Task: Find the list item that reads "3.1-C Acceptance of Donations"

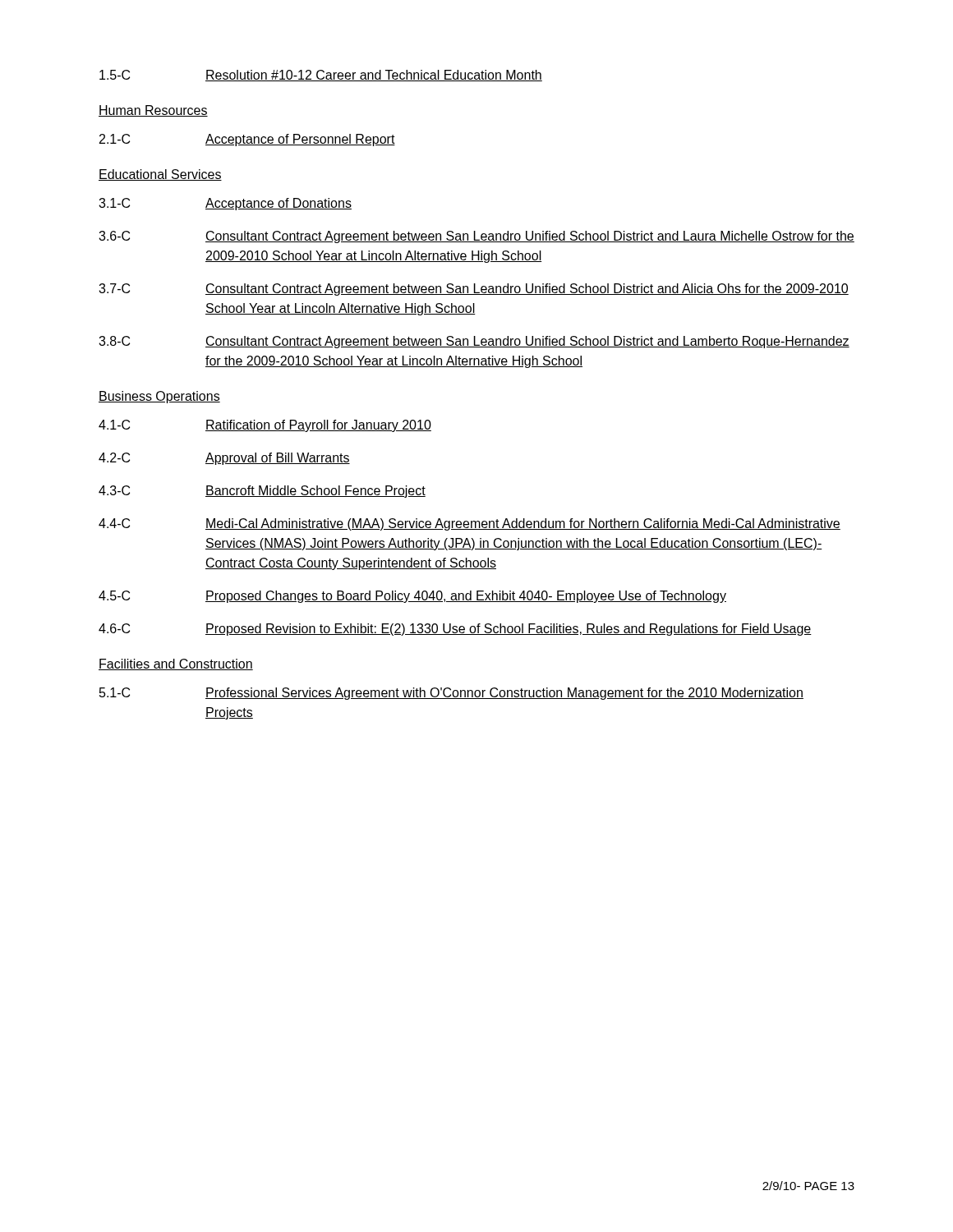Action: click(225, 204)
